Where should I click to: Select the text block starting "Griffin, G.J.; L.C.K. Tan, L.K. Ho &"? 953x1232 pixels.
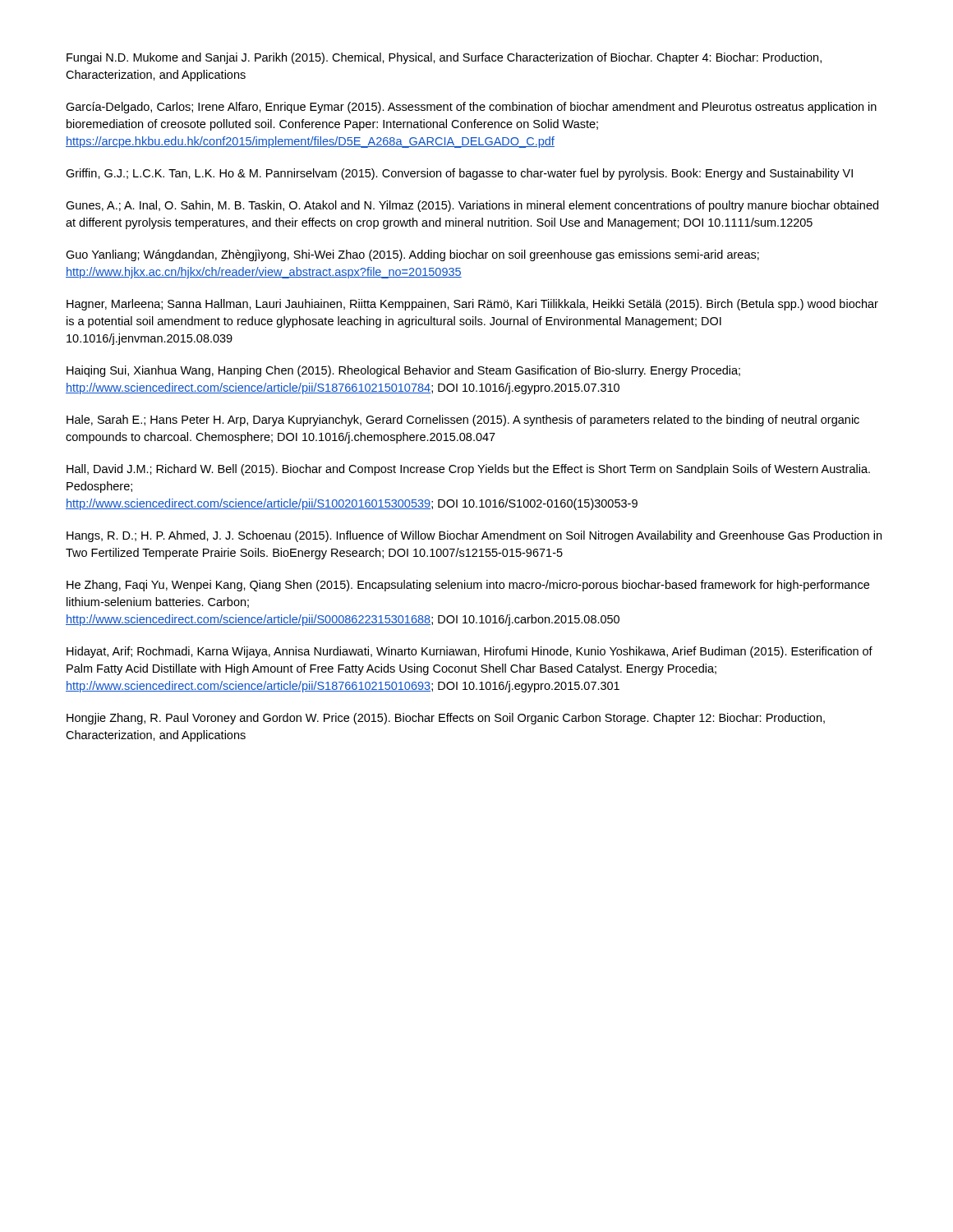point(460,173)
